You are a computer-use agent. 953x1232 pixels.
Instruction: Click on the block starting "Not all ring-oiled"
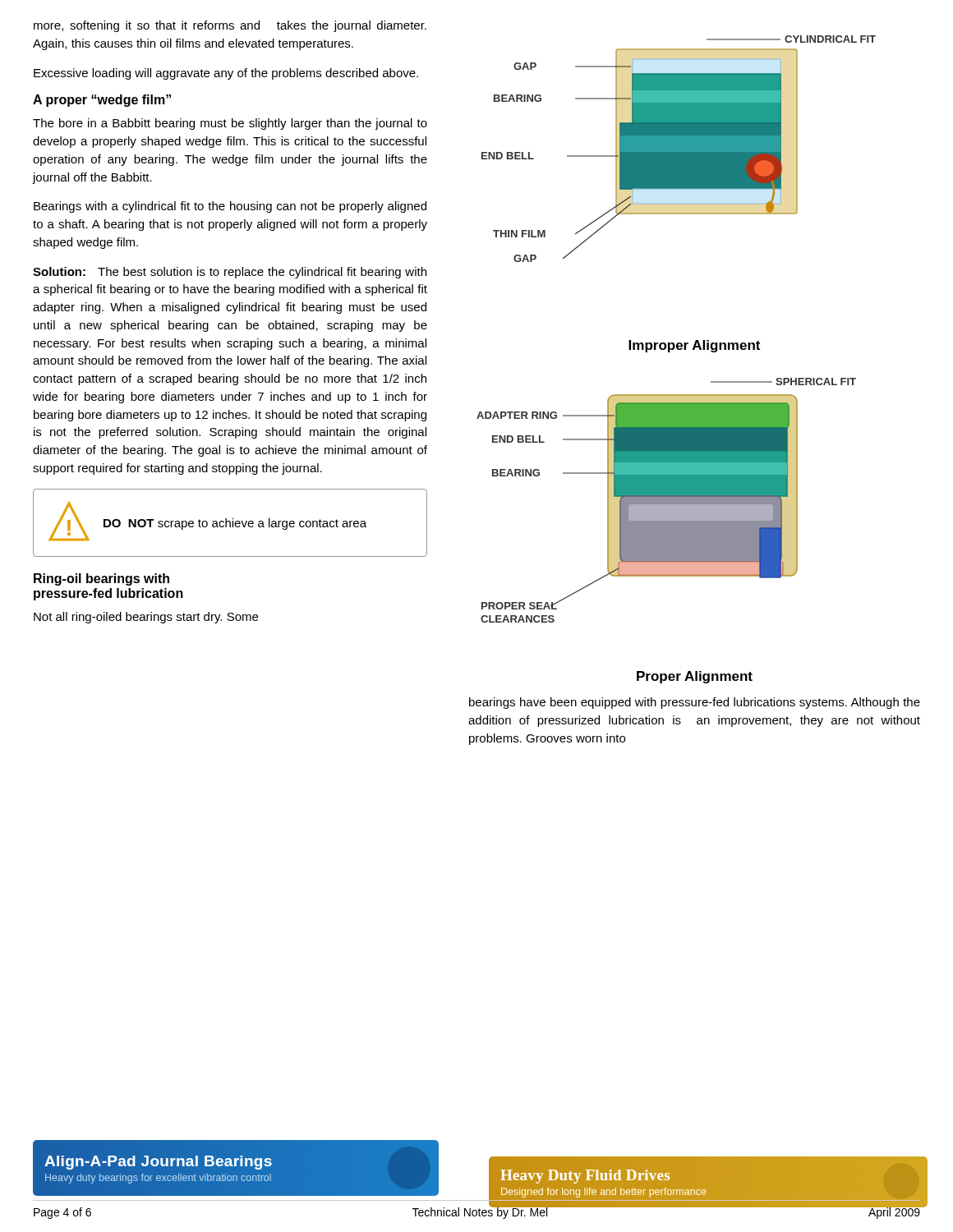(146, 616)
